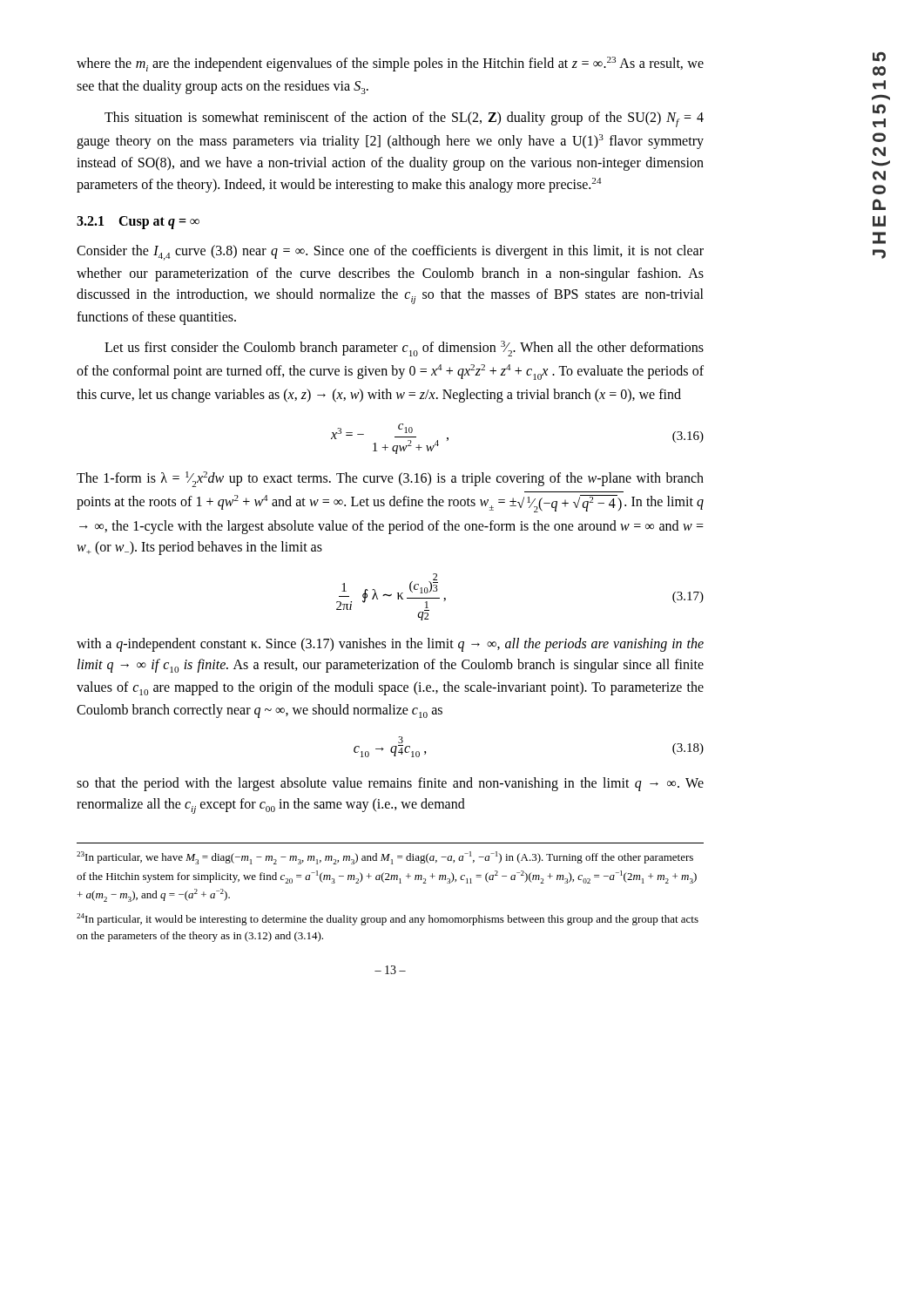Image resolution: width=924 pixels, height=1307 pixels.
Task: Point to the block beginning "23In particular, we have M3 ="
Action: [x=387, y=877]
